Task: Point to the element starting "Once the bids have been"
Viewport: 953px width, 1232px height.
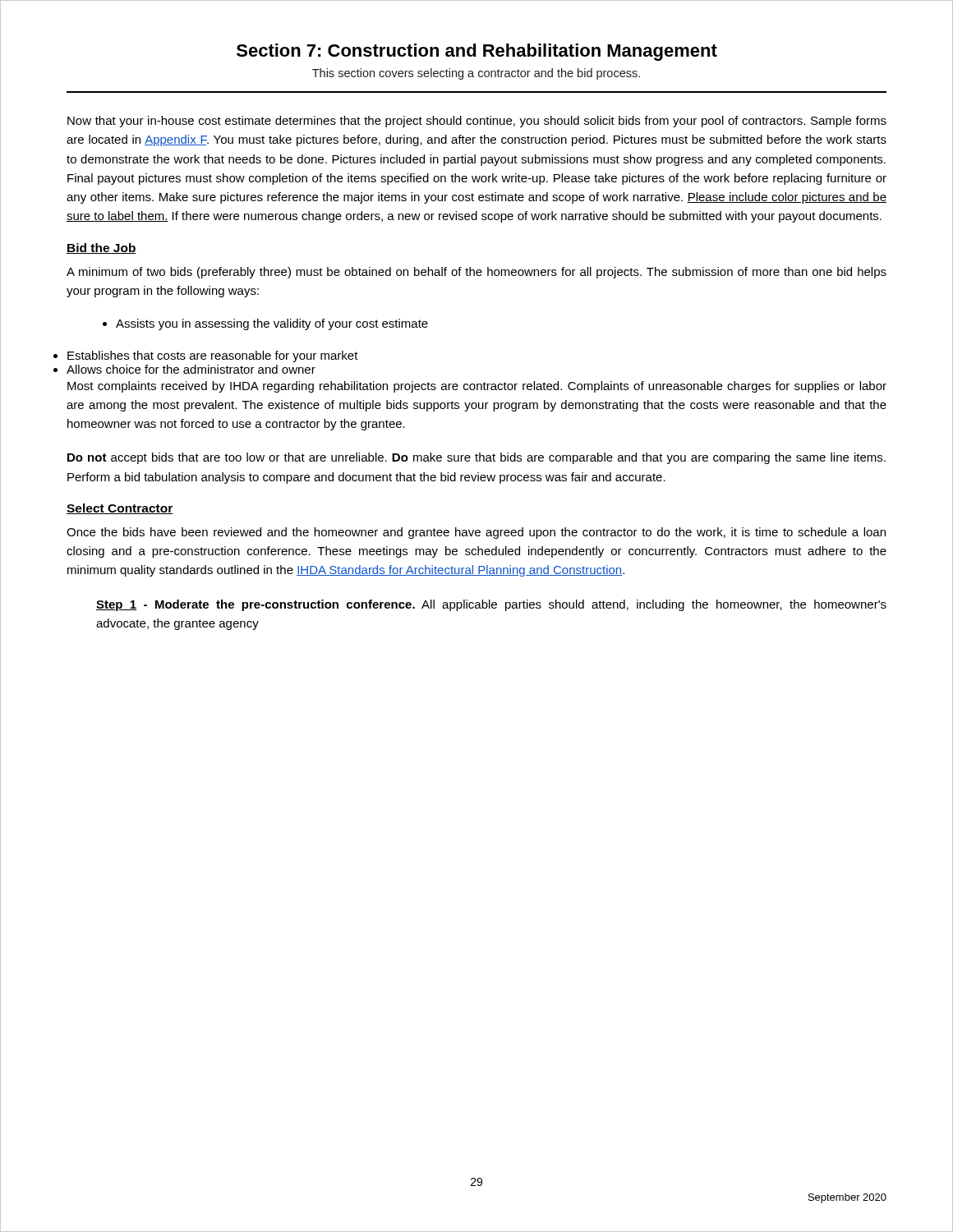Action: [x=476, y=551]
